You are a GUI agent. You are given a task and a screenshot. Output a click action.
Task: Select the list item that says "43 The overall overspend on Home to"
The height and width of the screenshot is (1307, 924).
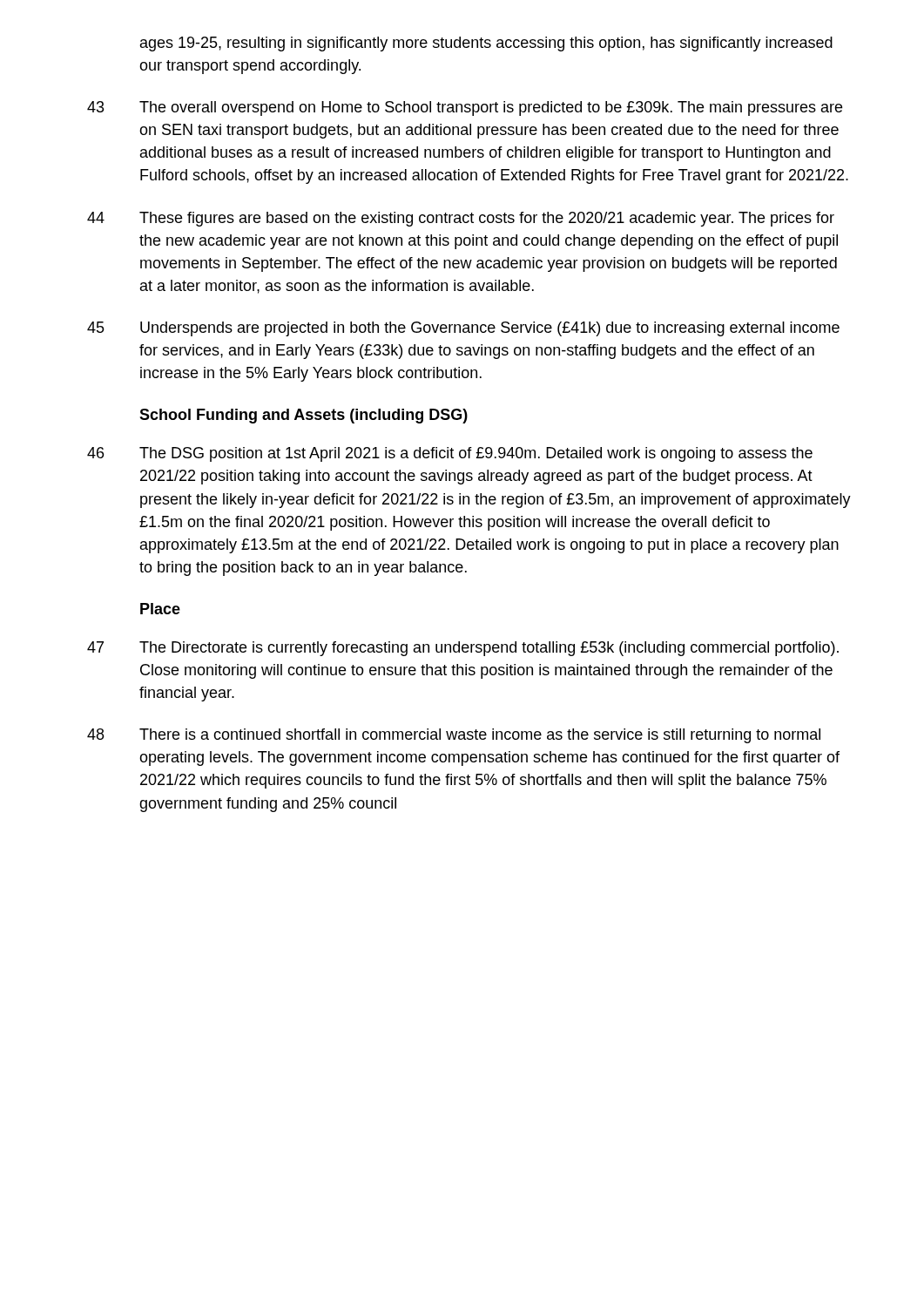pos(471,141)
